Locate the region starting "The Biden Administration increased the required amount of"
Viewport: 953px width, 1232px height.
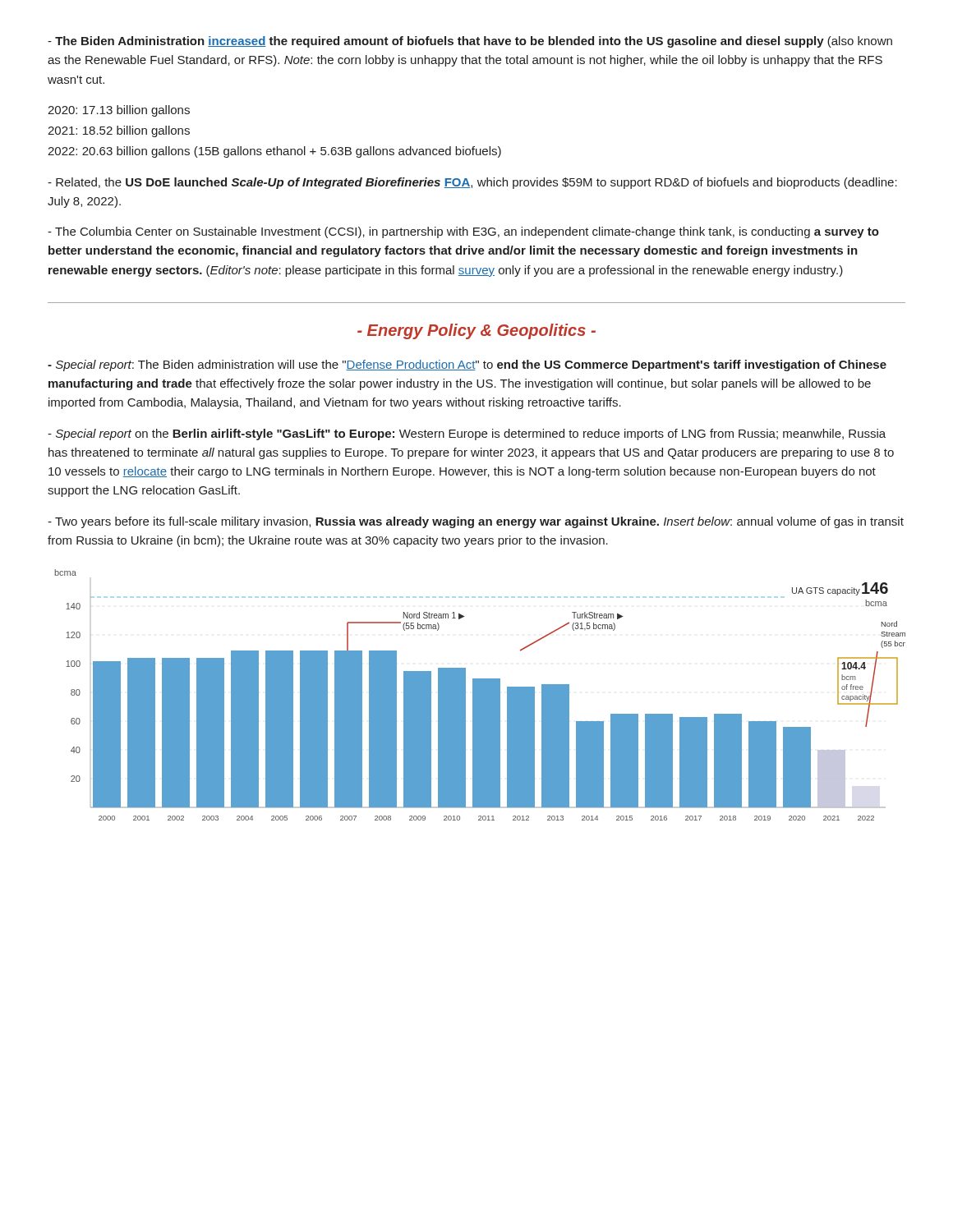470,60
